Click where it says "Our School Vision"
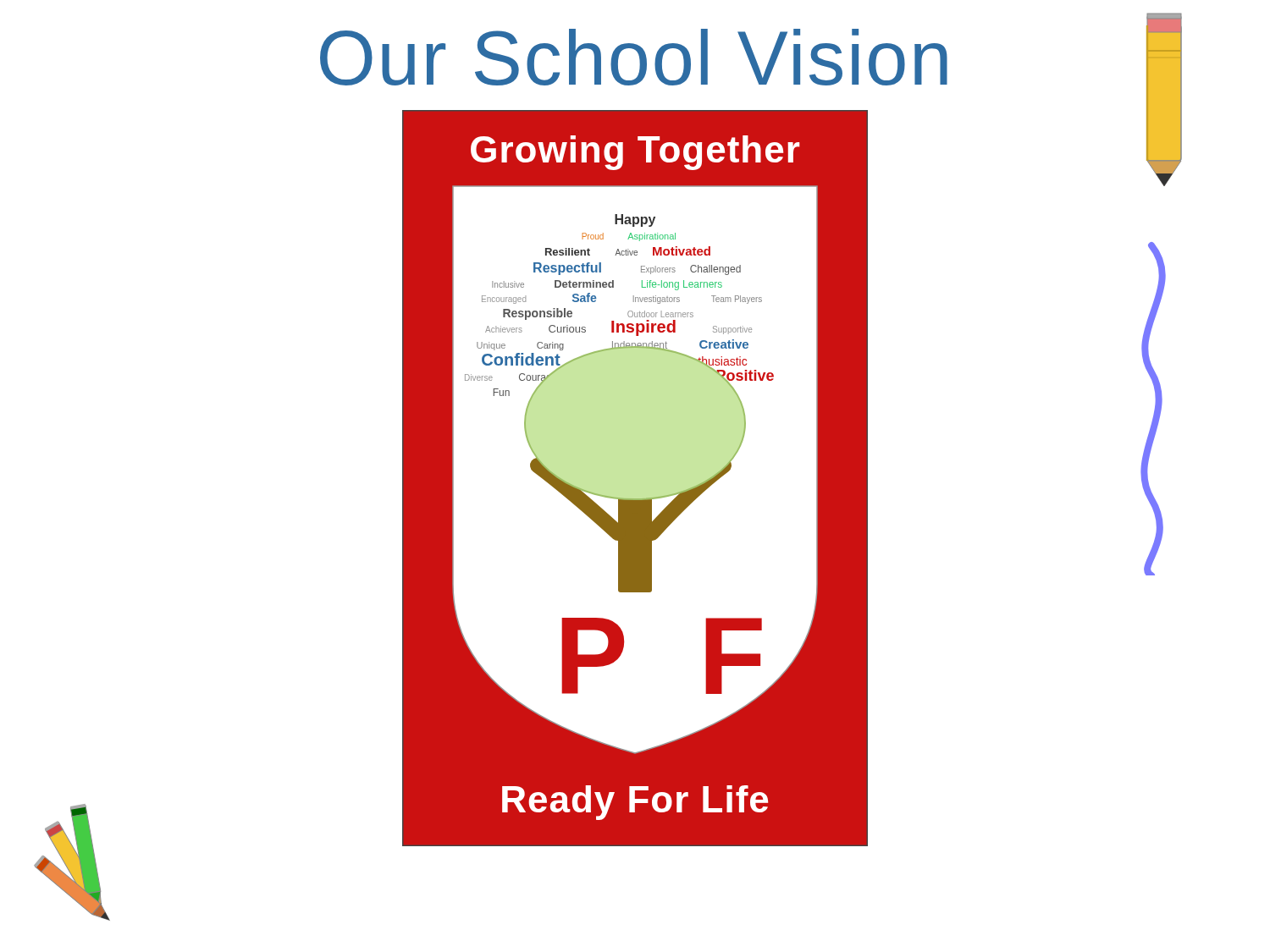 pyautogui.click(x=635, y=58)
